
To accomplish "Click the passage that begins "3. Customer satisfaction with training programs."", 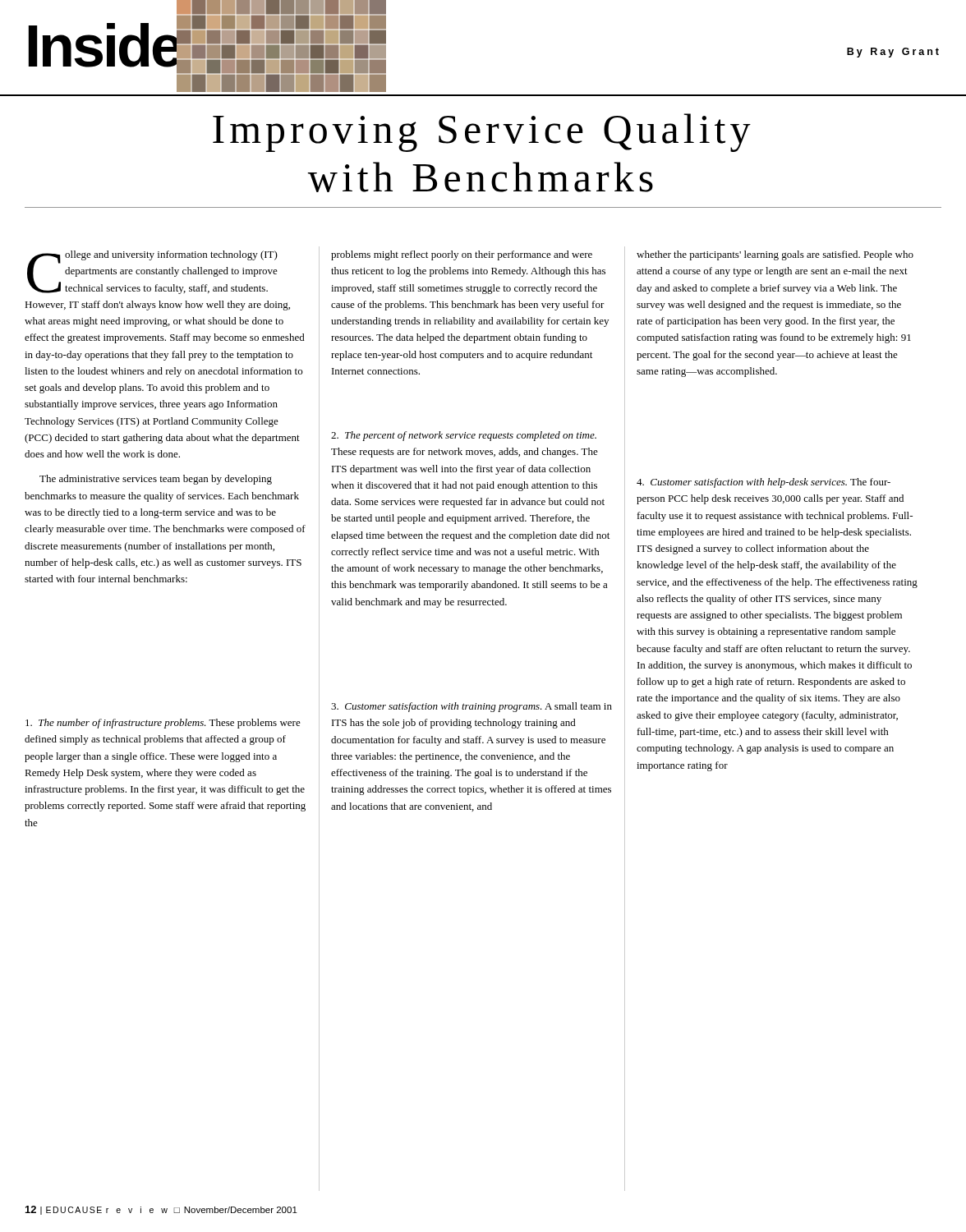I will pos(472,756).
